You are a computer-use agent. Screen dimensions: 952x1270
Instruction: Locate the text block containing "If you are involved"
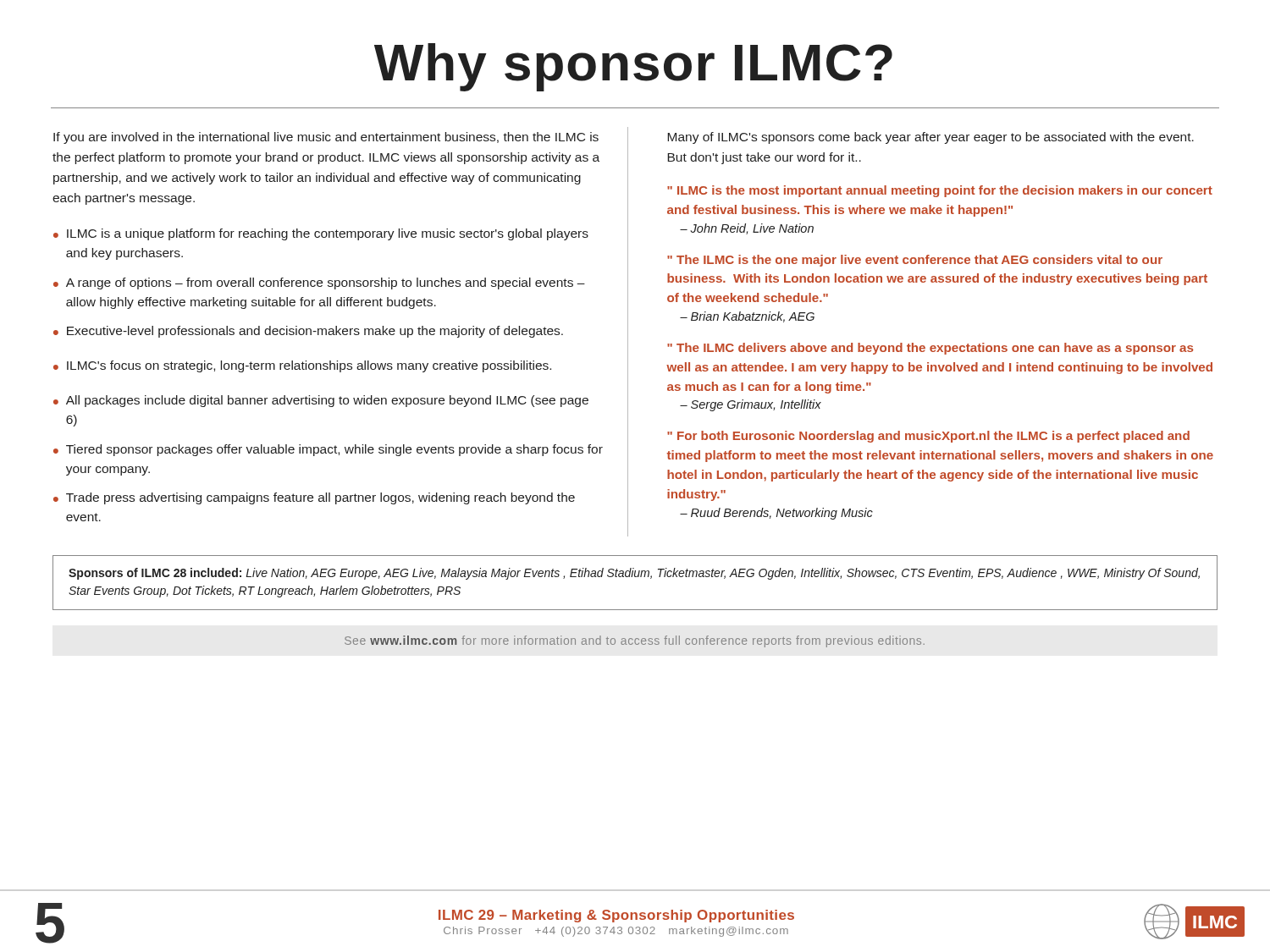pyautogui.click(x=326, y=167)
